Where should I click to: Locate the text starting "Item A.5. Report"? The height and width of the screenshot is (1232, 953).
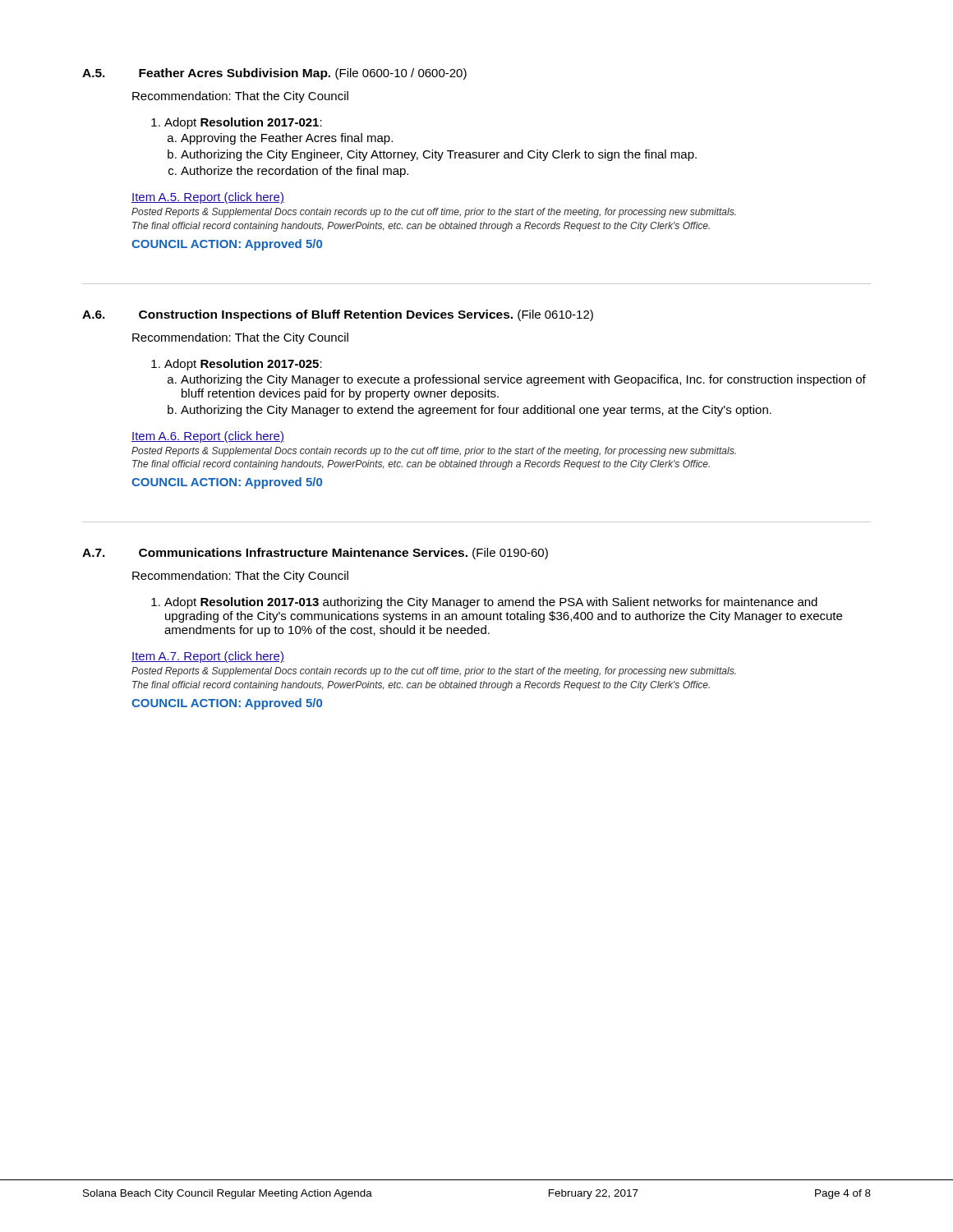(208, 197)
